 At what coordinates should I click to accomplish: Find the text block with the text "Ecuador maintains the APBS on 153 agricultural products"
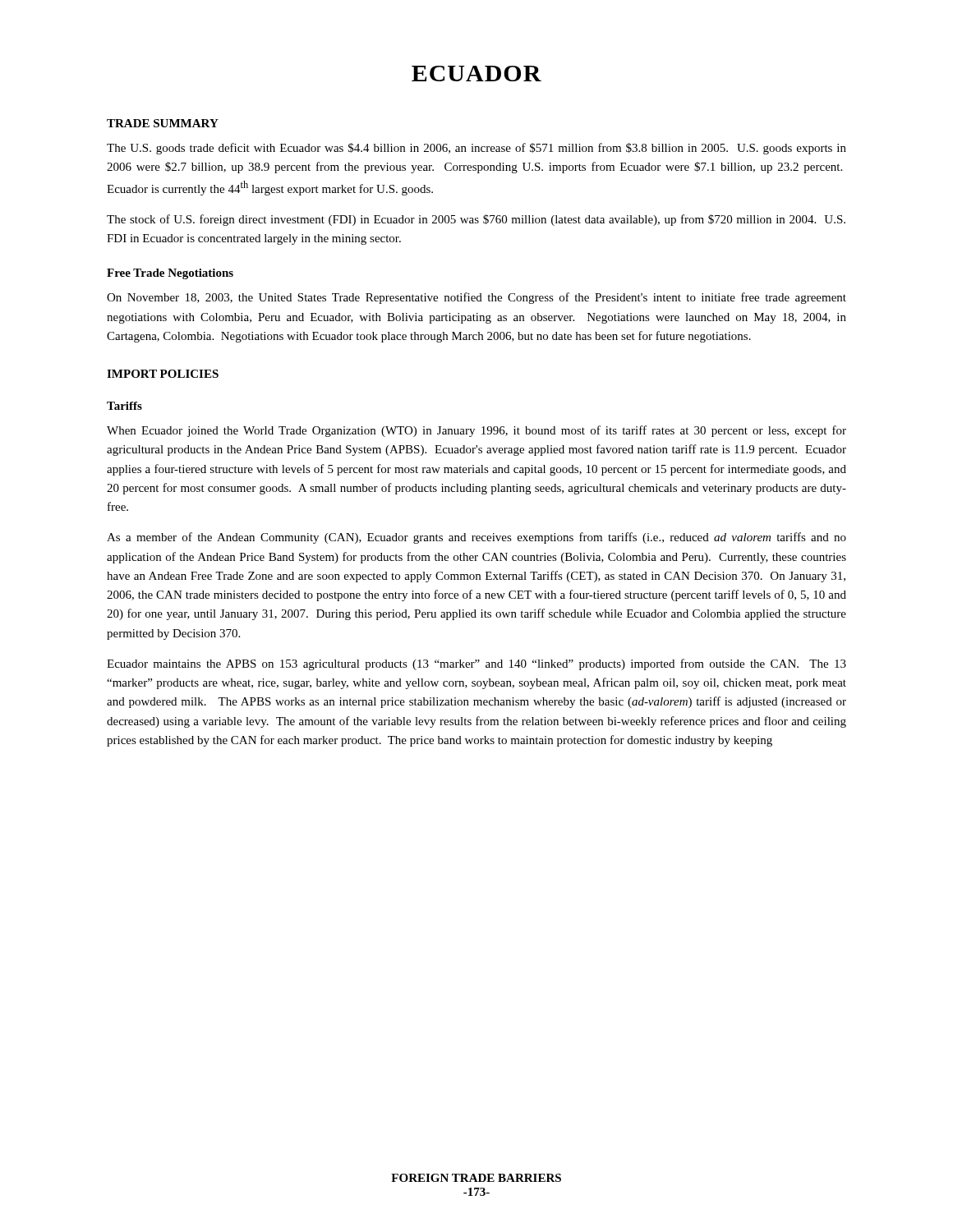tap(476, 702)
